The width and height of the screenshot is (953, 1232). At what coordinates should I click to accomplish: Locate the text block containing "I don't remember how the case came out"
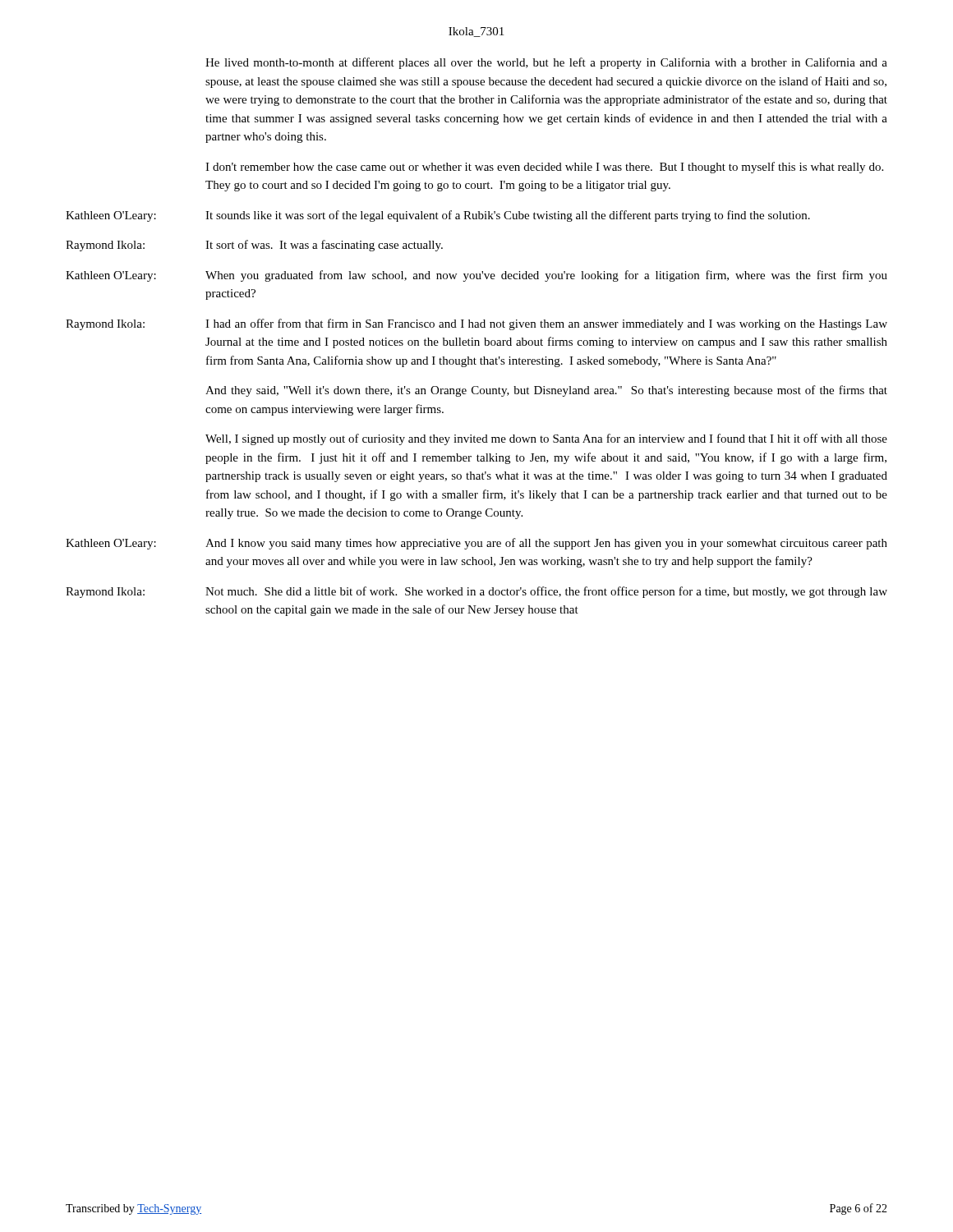[546, 176]
